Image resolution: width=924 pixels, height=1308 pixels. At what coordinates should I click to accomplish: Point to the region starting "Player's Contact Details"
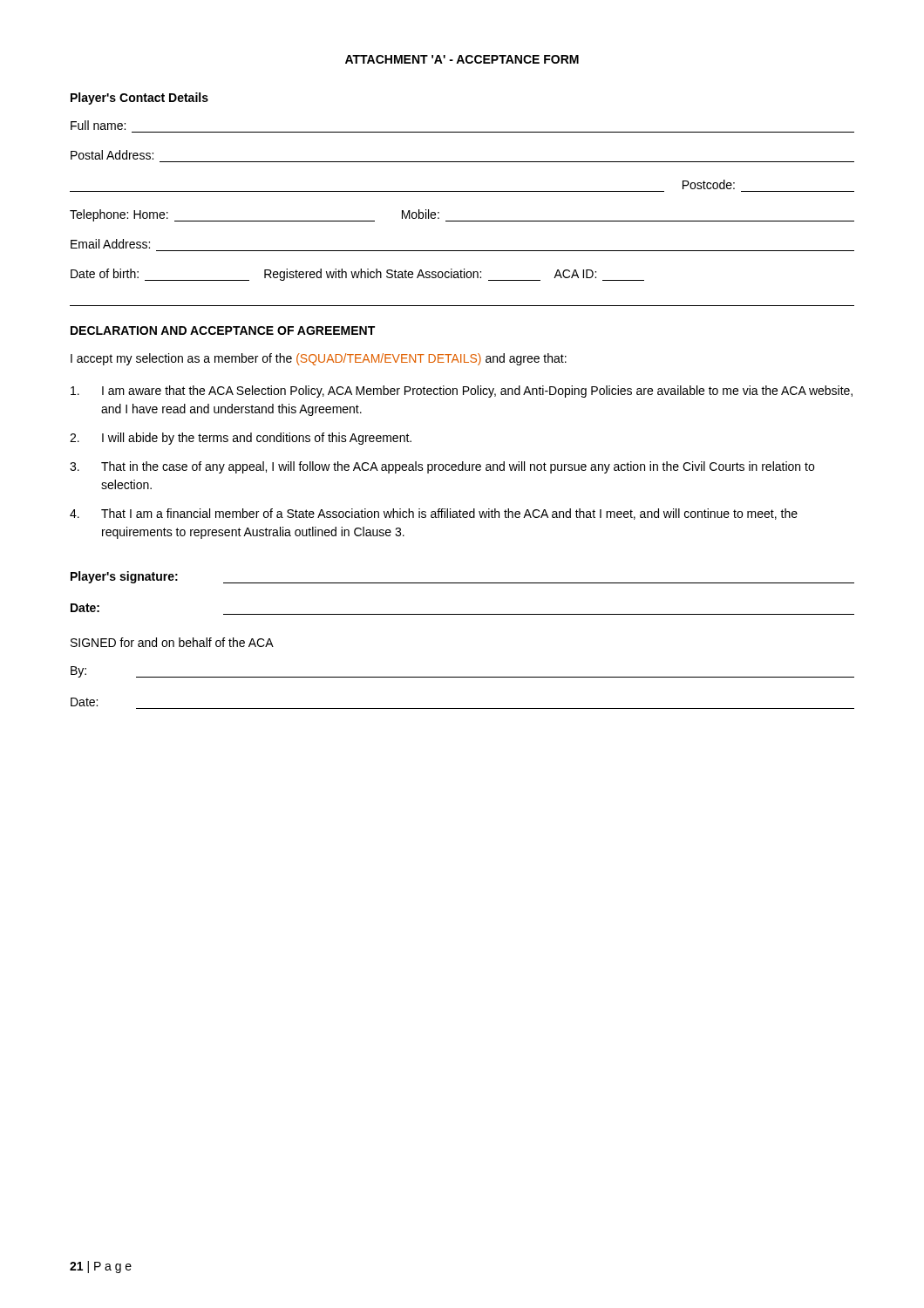(x=139, y=98)
